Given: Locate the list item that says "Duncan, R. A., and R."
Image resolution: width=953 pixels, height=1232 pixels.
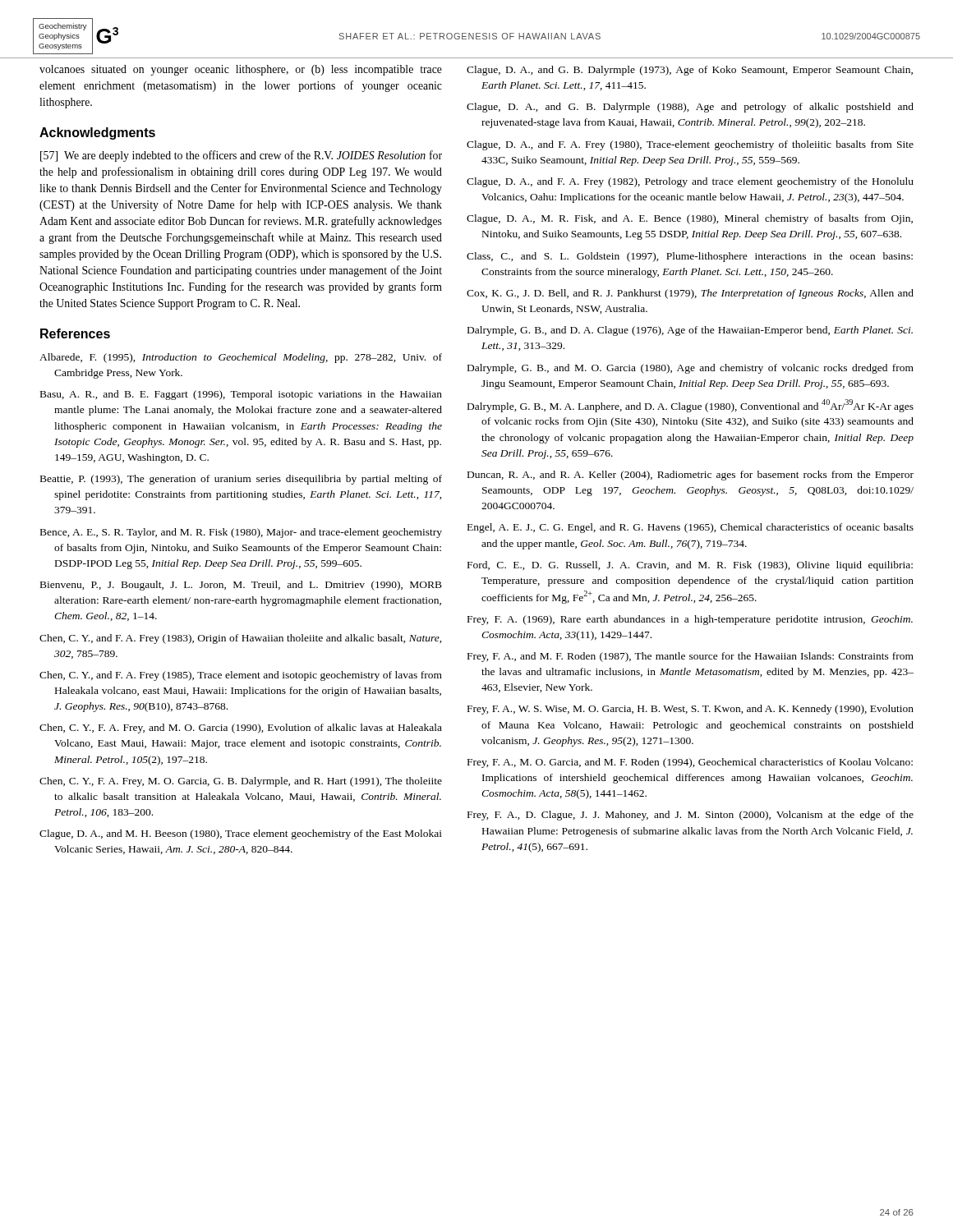Looking at the screenshot, I should click(x=690, y=490).
